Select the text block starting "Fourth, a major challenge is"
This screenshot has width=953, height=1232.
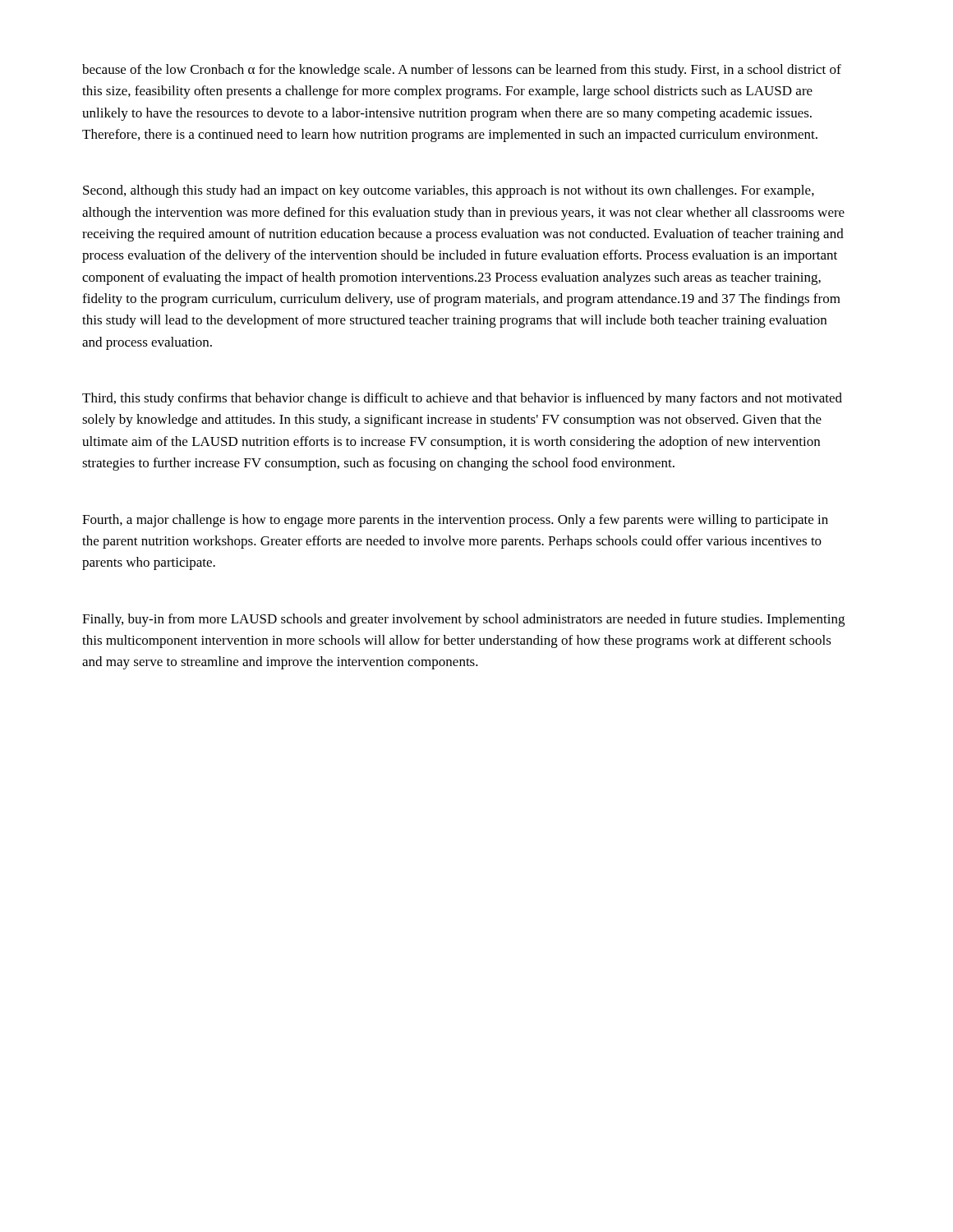click(455, 541)
